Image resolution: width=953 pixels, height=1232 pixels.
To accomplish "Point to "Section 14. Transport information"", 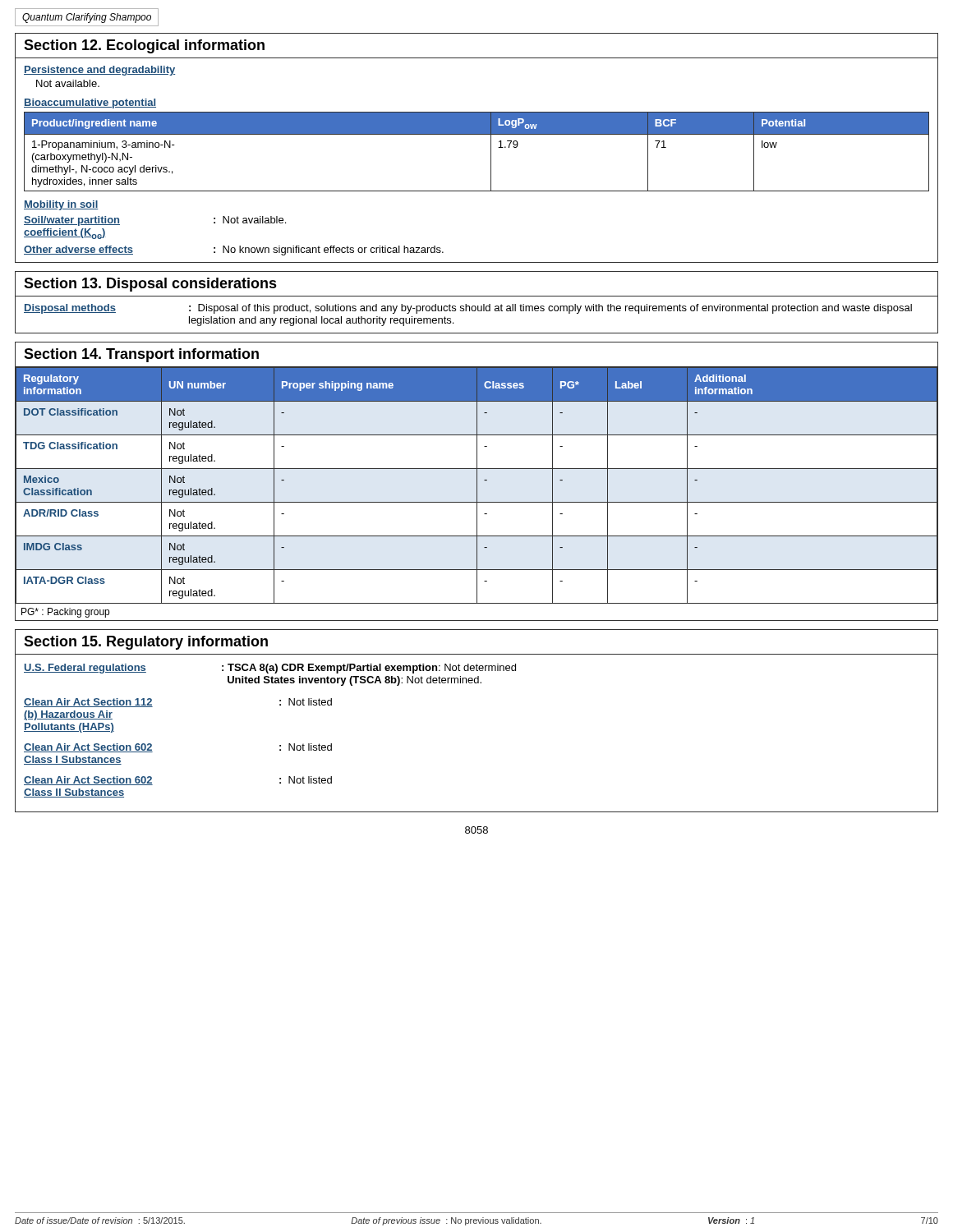I will (476, 355).
